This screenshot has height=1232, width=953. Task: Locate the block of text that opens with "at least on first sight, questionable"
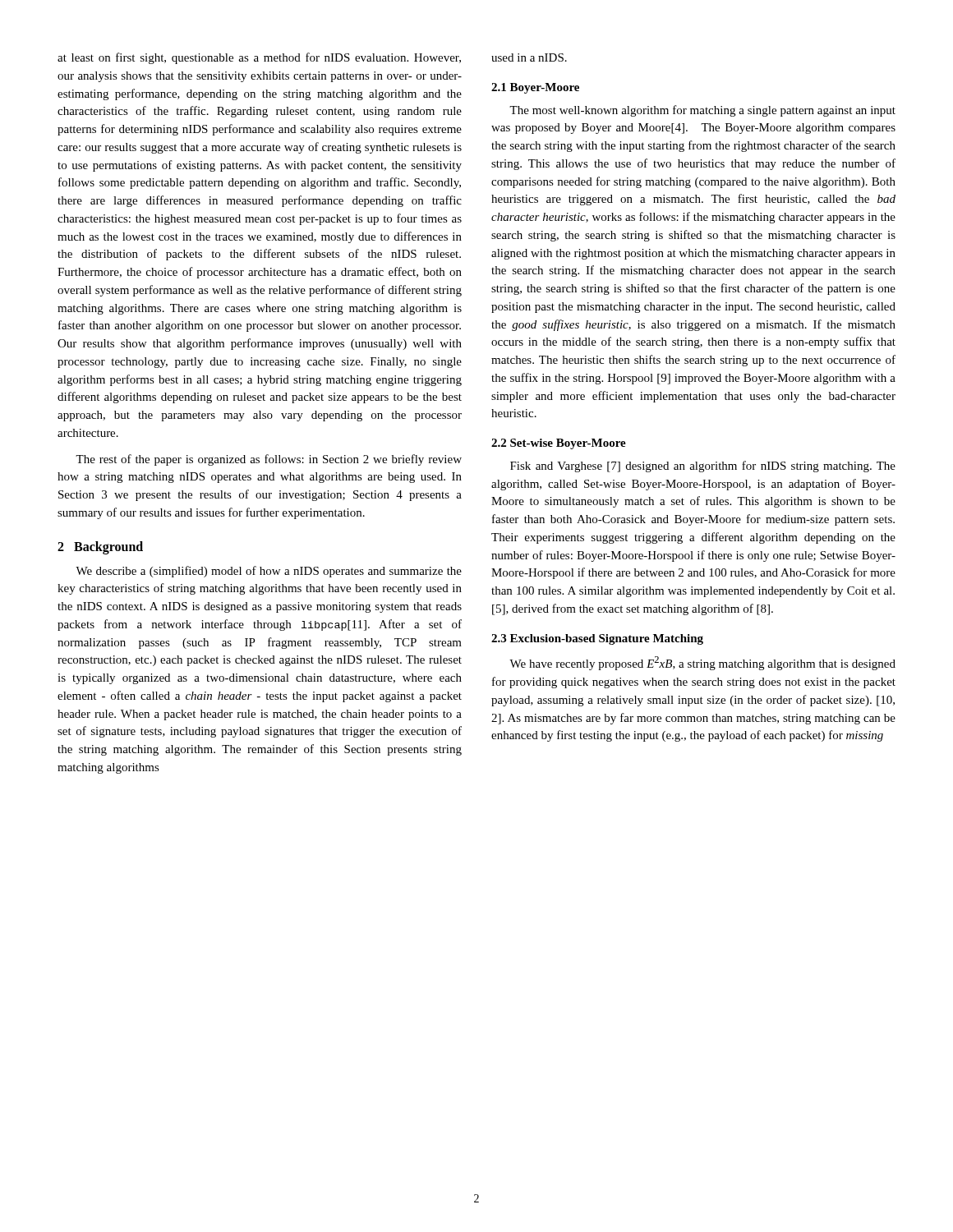tap(260, 246)
